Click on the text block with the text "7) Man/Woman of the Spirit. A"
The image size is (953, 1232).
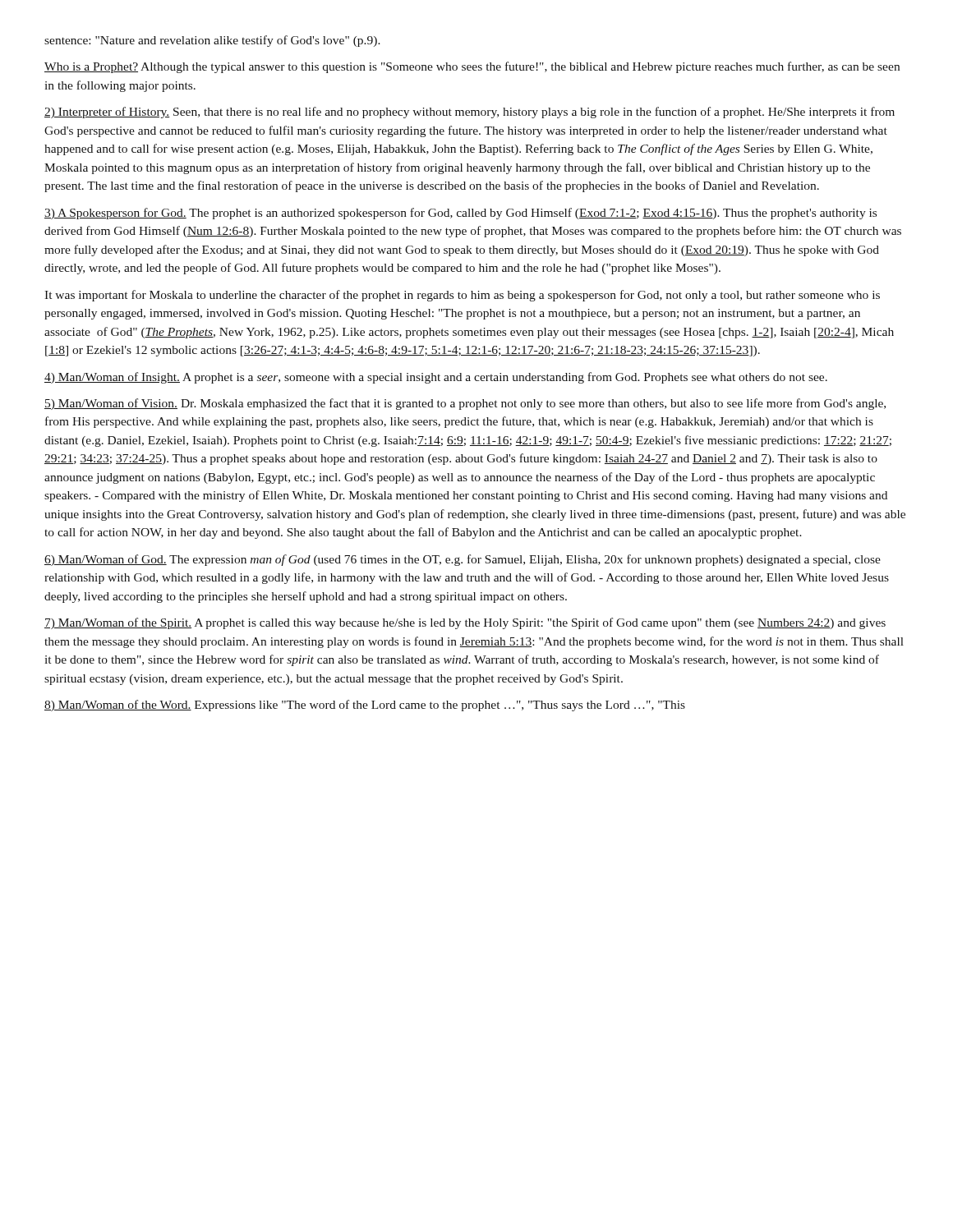pos(474,650)
